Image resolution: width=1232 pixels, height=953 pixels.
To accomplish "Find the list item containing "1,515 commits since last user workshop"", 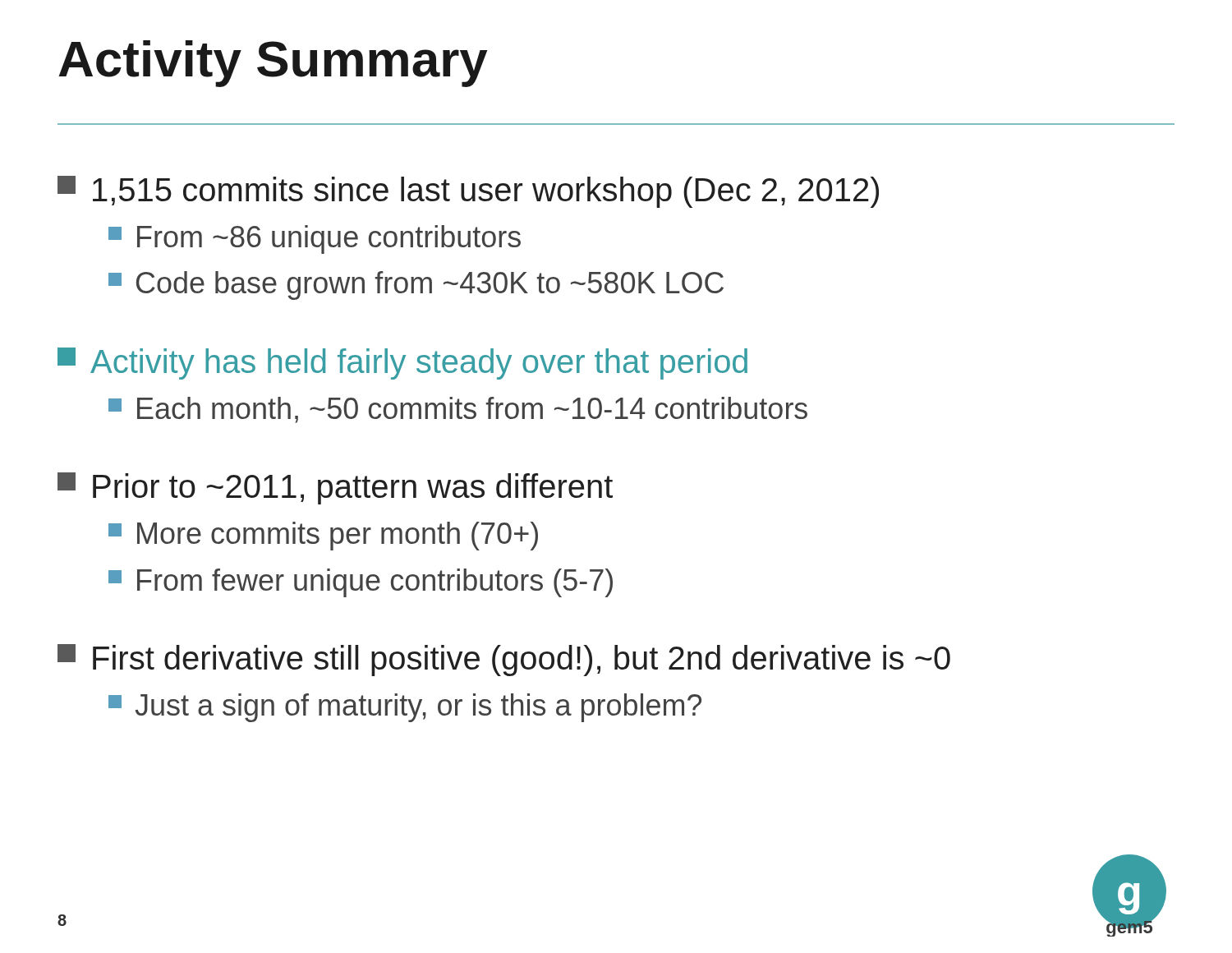I will tap(469, 190).
